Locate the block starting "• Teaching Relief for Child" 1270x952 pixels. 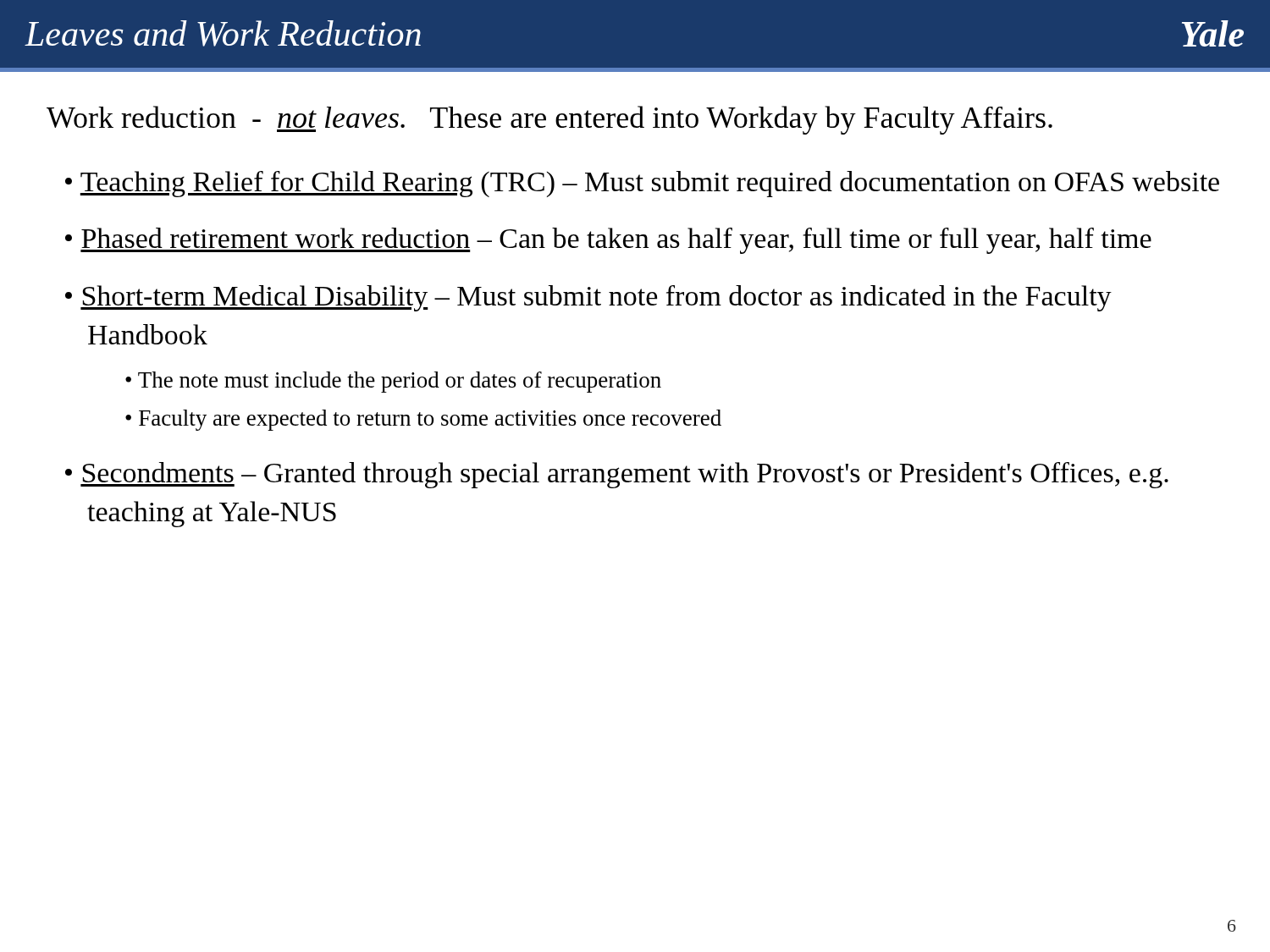642,181
